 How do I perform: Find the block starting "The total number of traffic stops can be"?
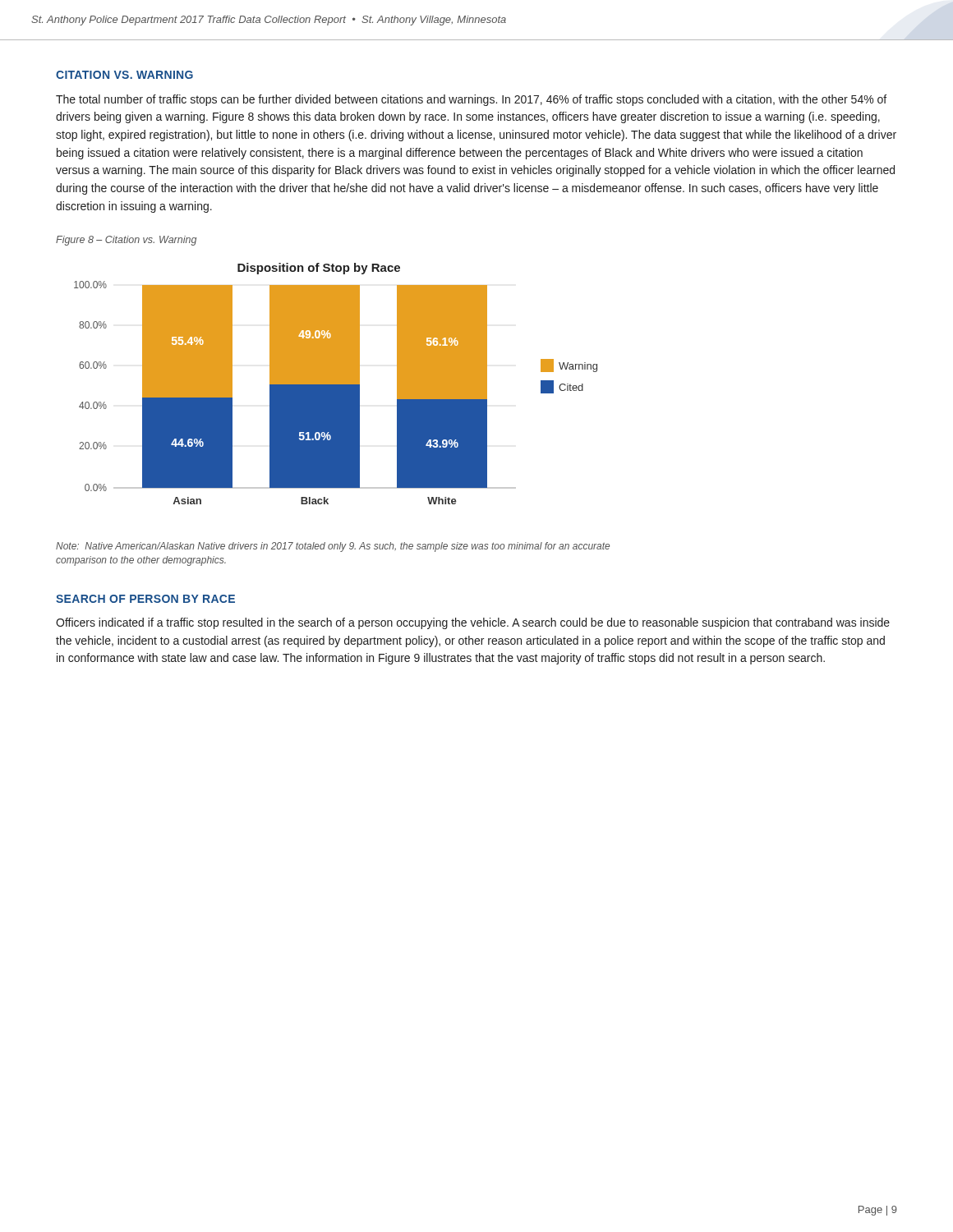pyautogui.click(x=476, y=153)
